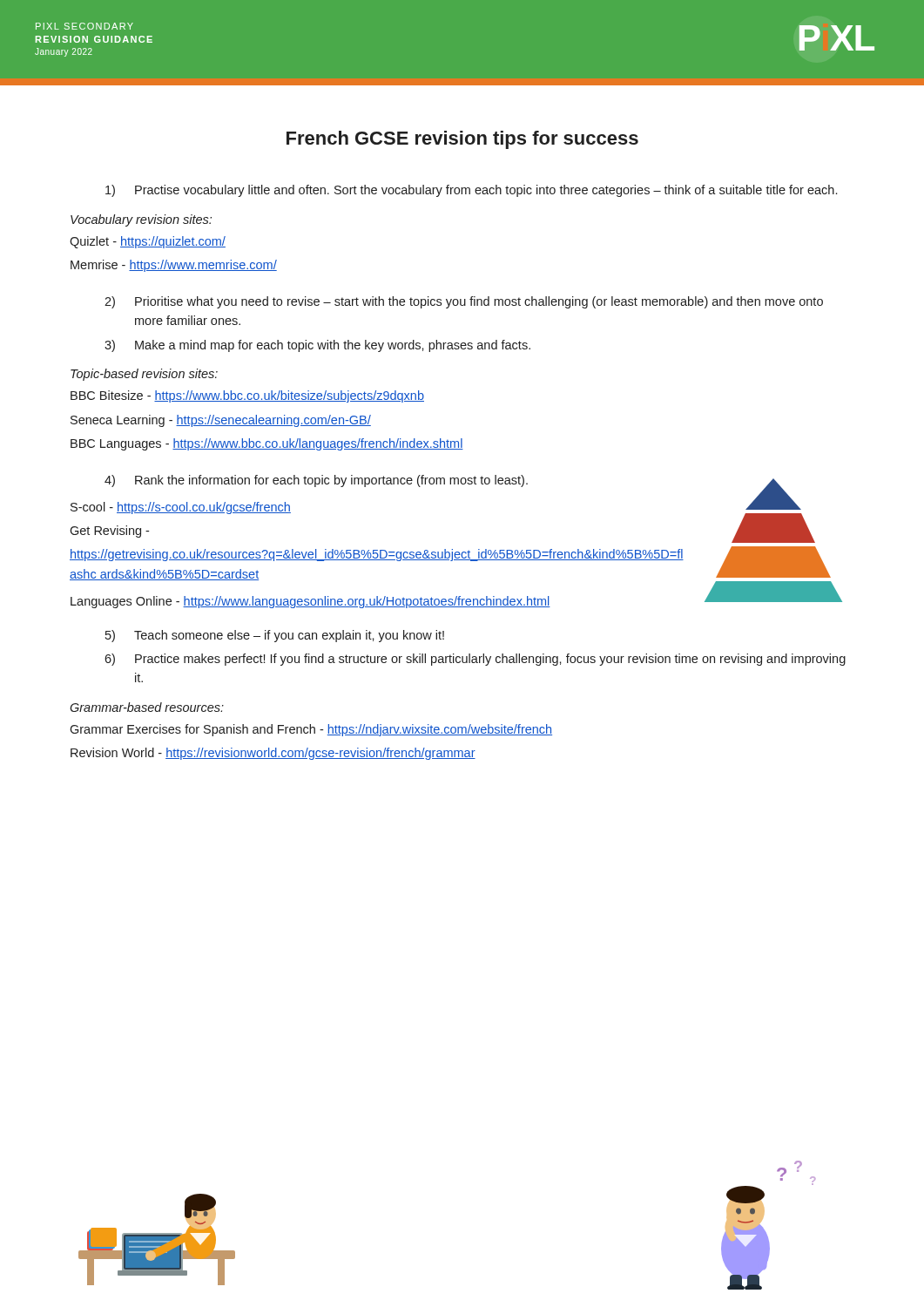
Task: Locate the list item with the text "5) Teach someone else – if you"
Action: (275, 636)
